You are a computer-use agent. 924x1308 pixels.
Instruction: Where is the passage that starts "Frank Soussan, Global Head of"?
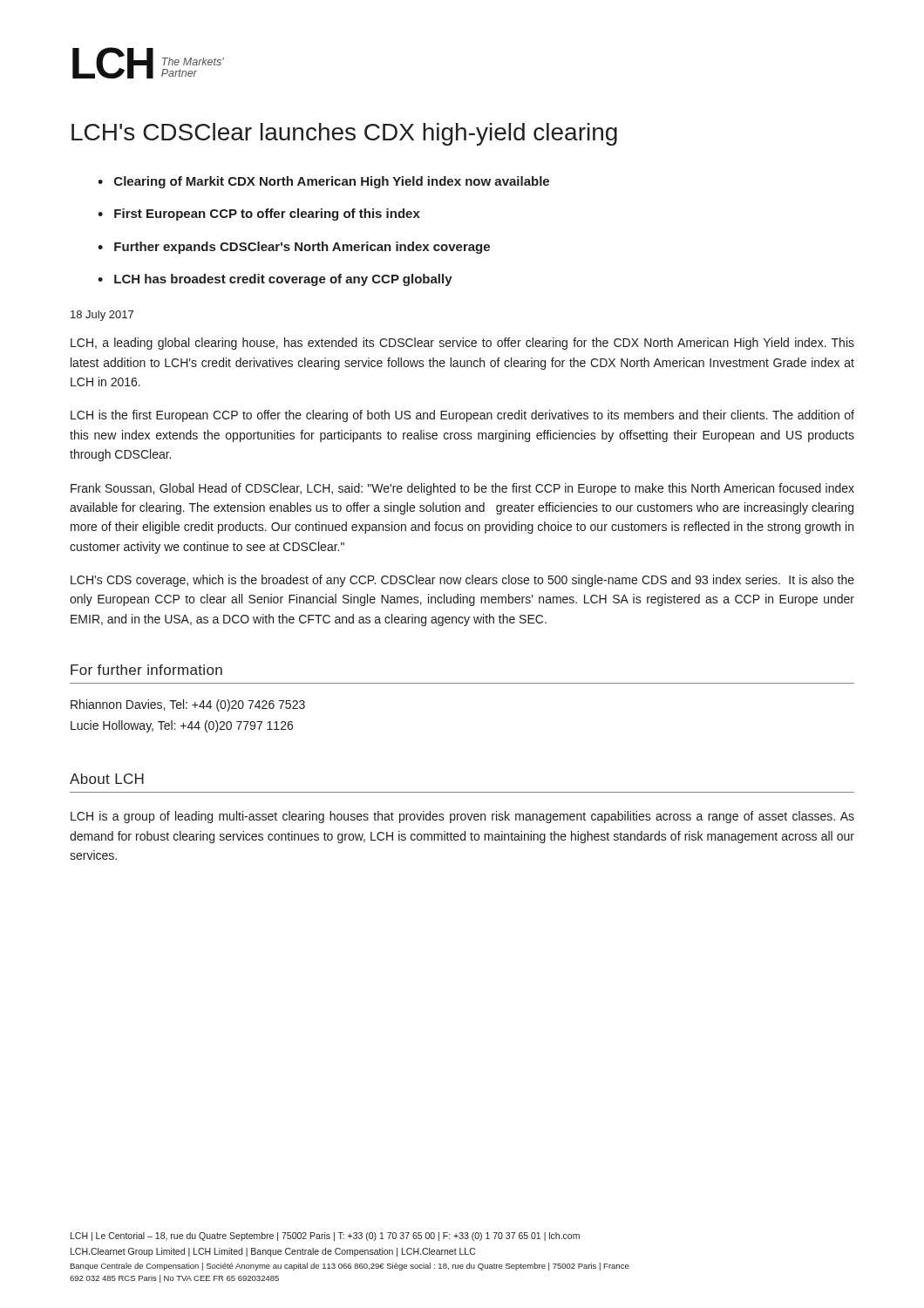point(462,517)
